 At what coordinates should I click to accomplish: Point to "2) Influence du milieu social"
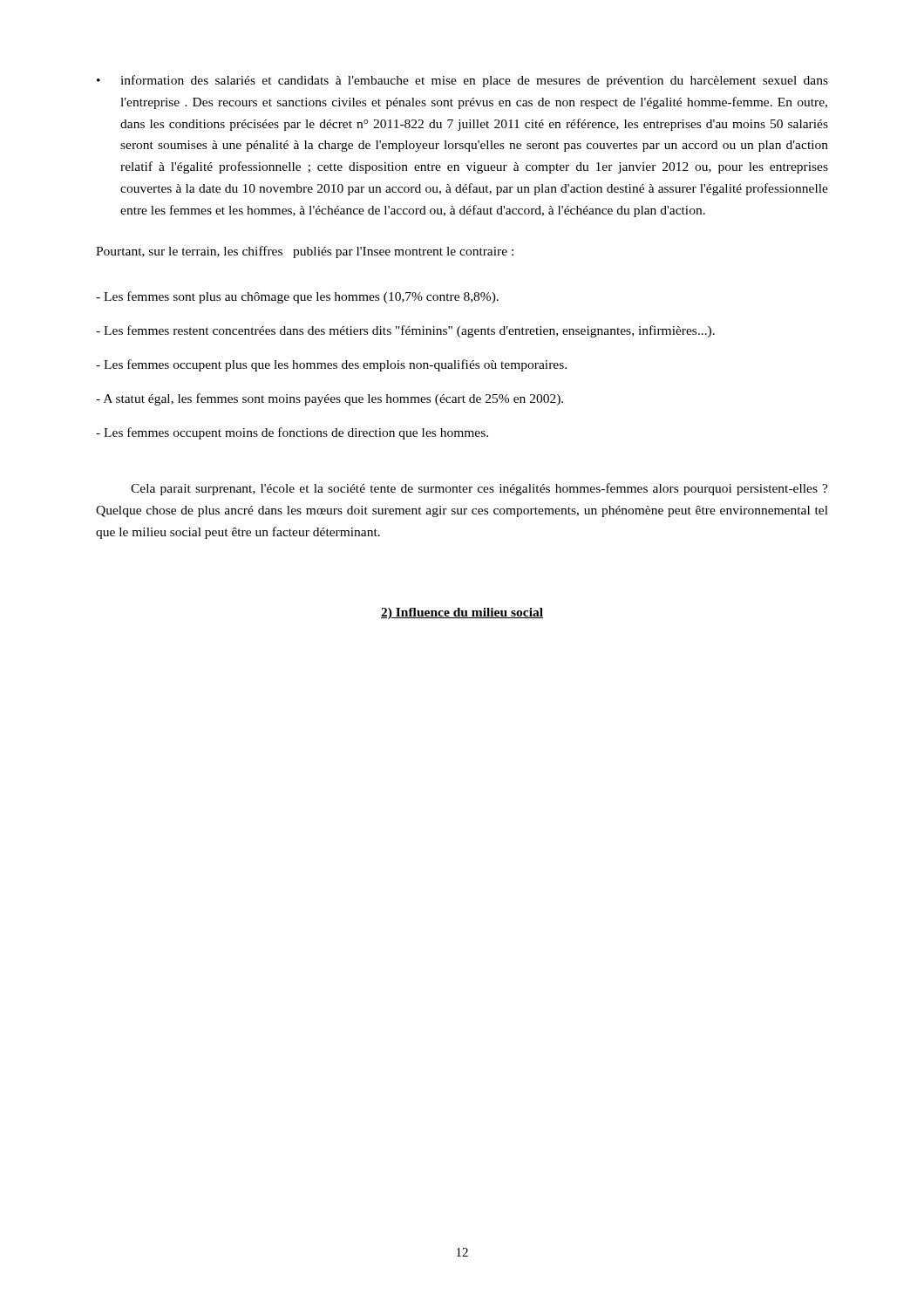pos(462,611)
